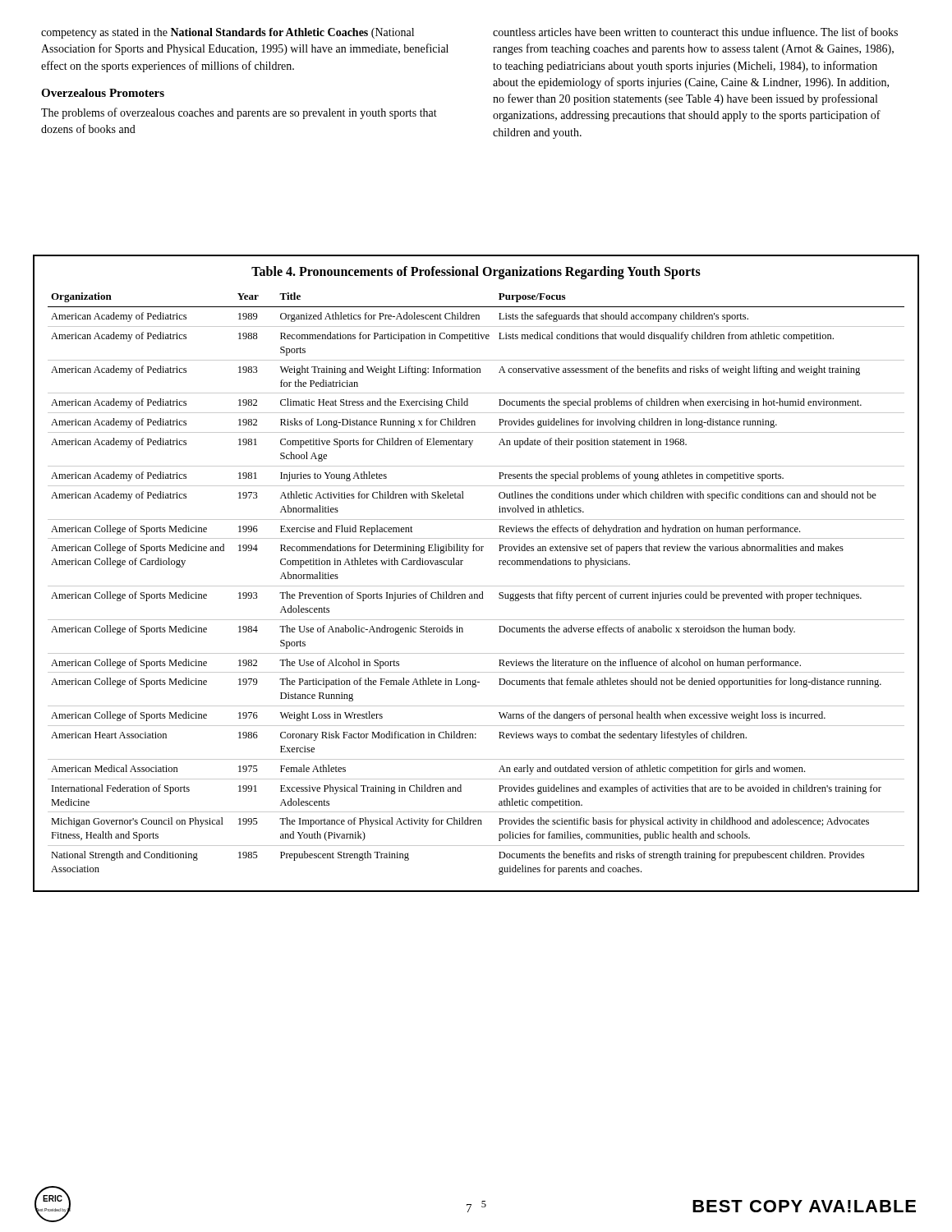
Task: Where is the passage that starts "competency as stated in the National Standards"?
Action: pos(246,50)
